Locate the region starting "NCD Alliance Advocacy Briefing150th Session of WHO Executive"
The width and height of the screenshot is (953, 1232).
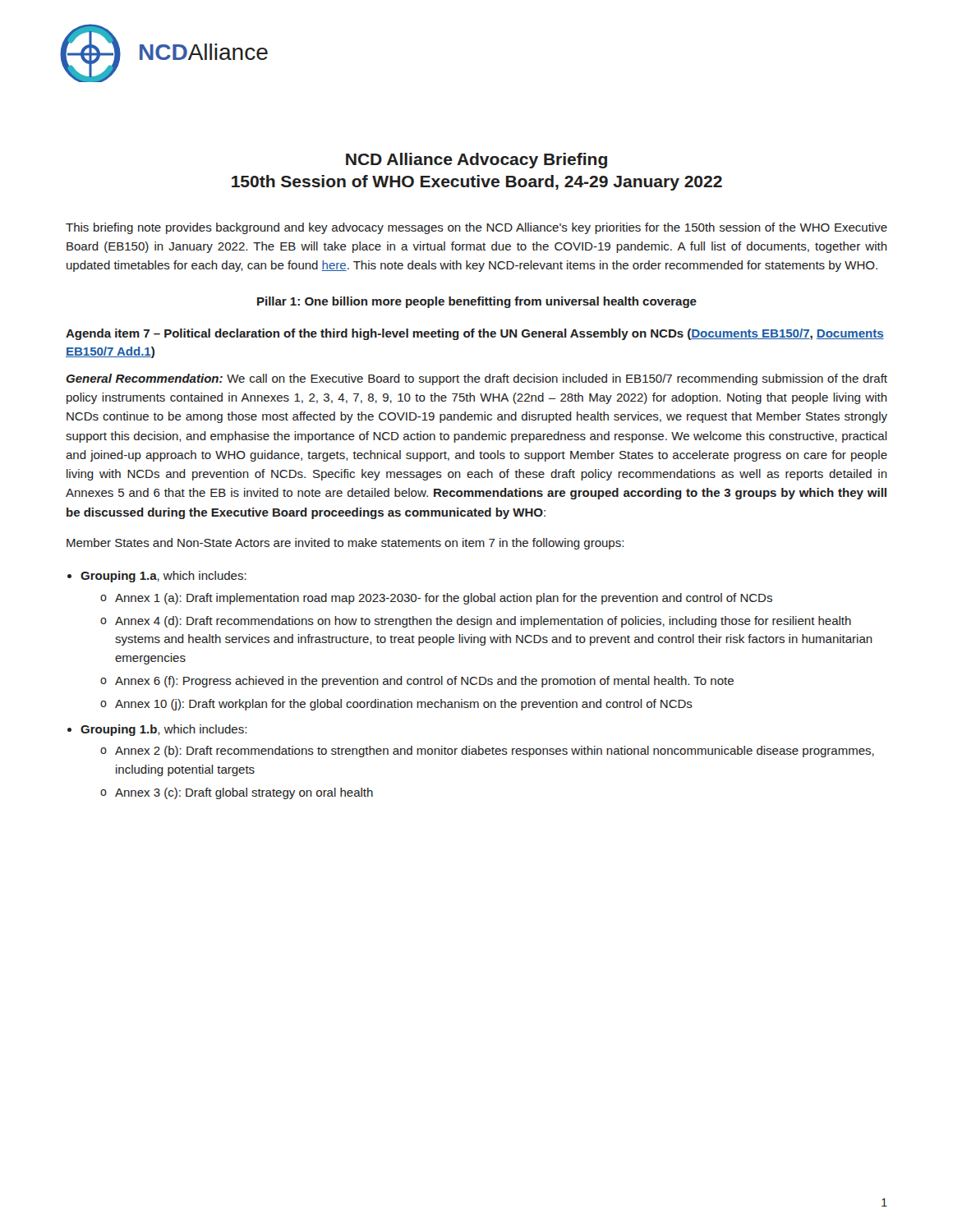click(476, 170)
